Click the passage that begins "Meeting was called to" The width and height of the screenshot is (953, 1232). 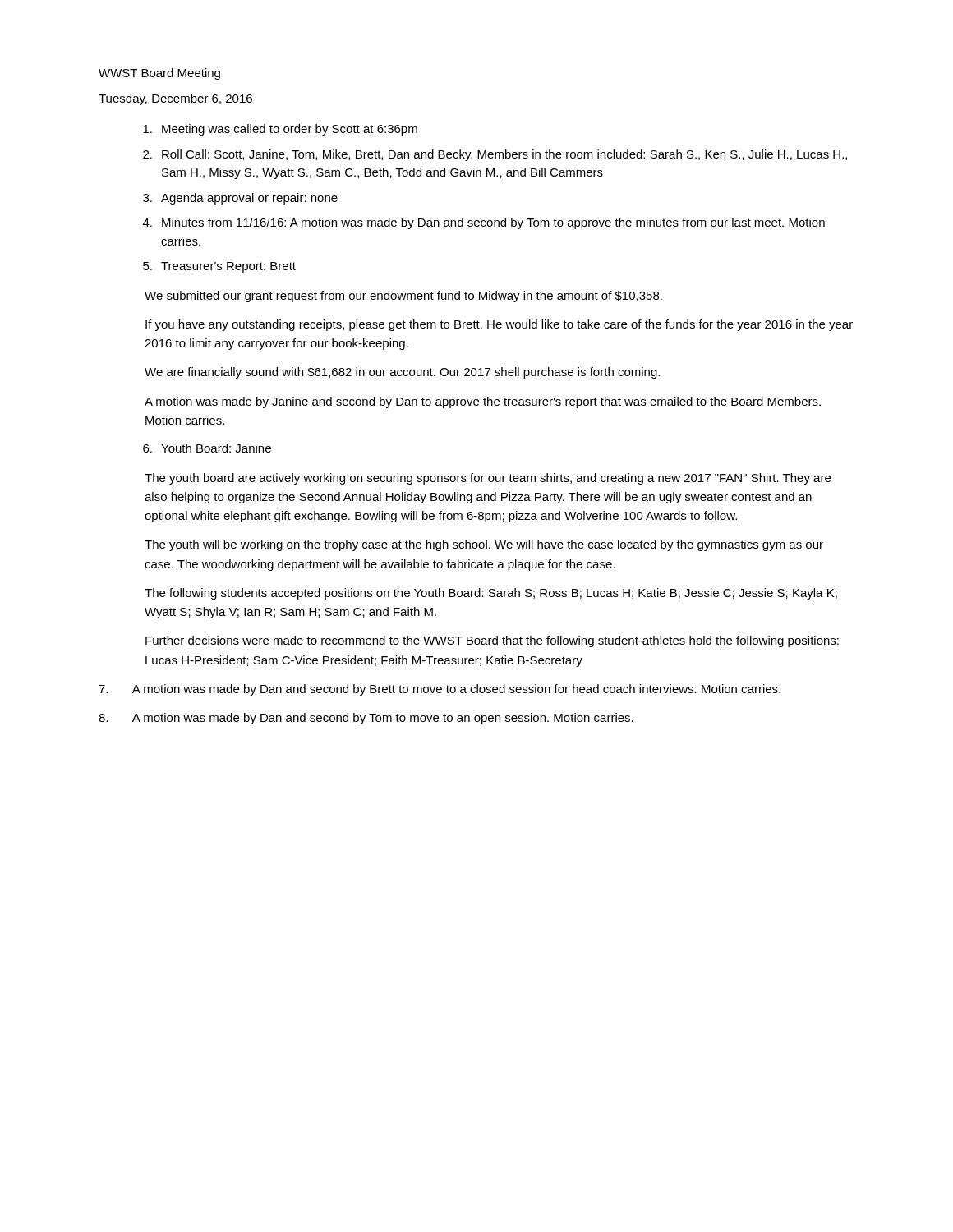(280, 130)
